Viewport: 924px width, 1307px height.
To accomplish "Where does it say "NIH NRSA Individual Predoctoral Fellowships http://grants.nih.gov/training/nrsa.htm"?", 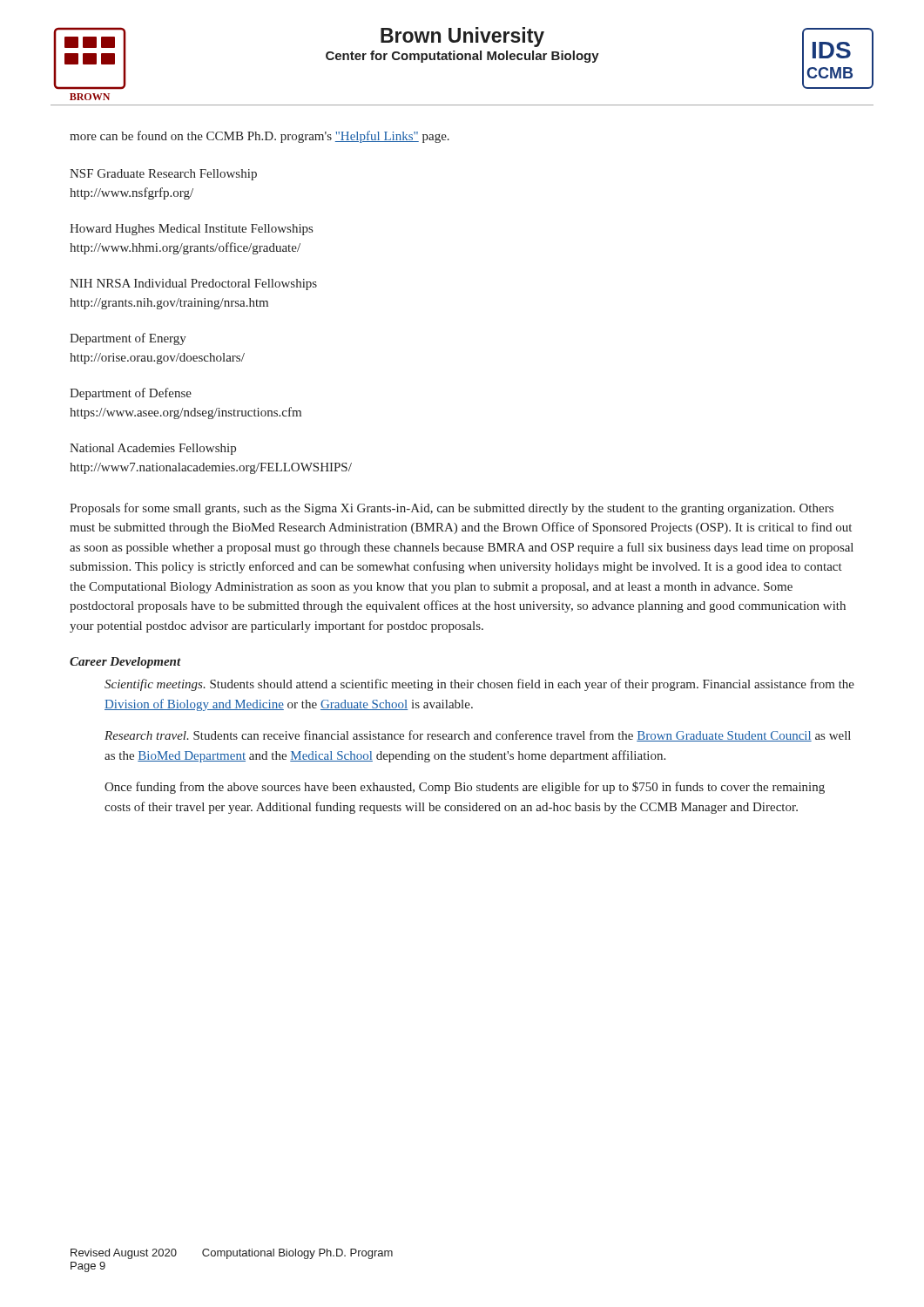I will pos(193,284).
